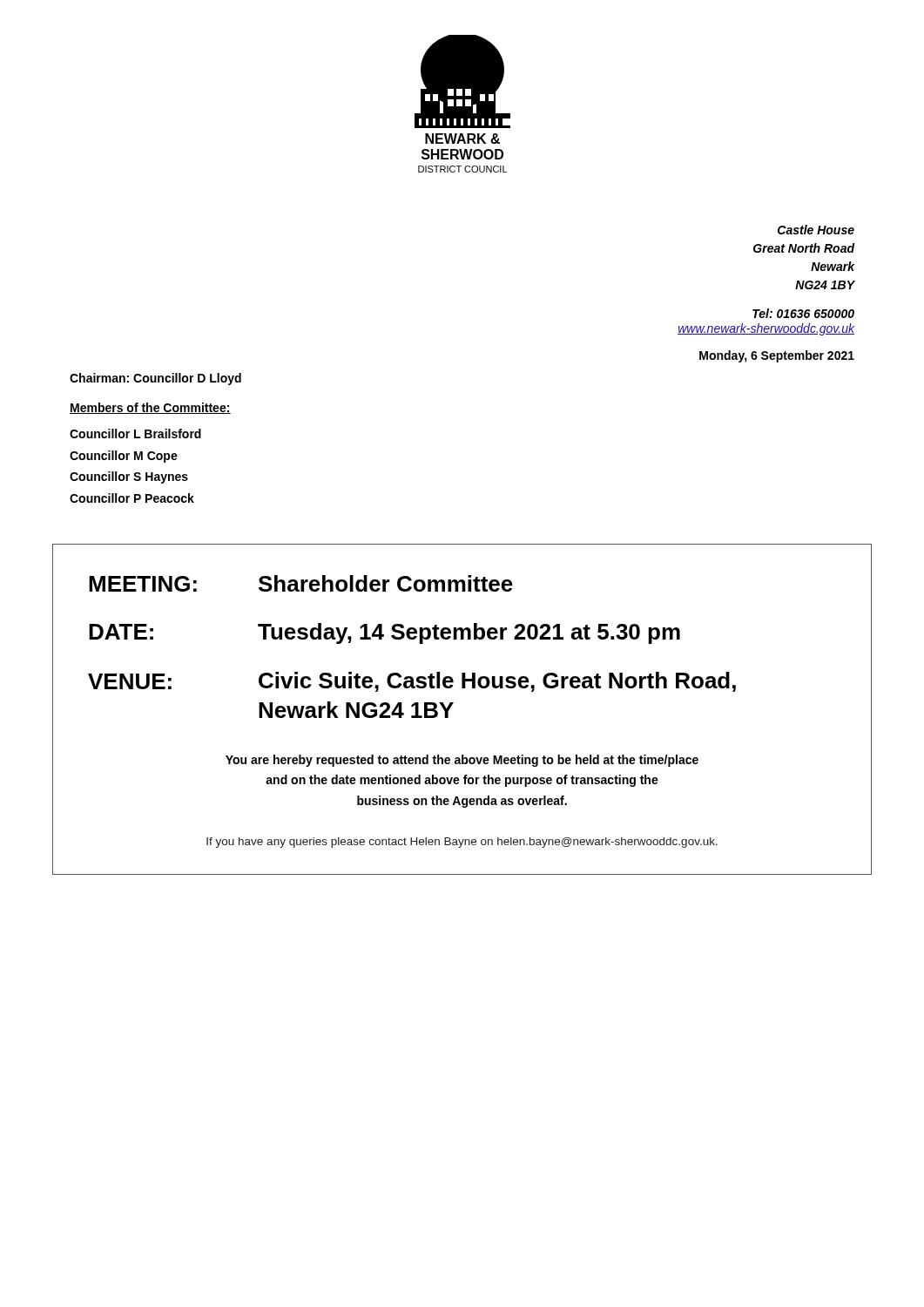The width and height of the screenshot is (924, 1307).
Task: Navigate to the text starting "Councillor L Brailsford"
Action: [136, 434]
